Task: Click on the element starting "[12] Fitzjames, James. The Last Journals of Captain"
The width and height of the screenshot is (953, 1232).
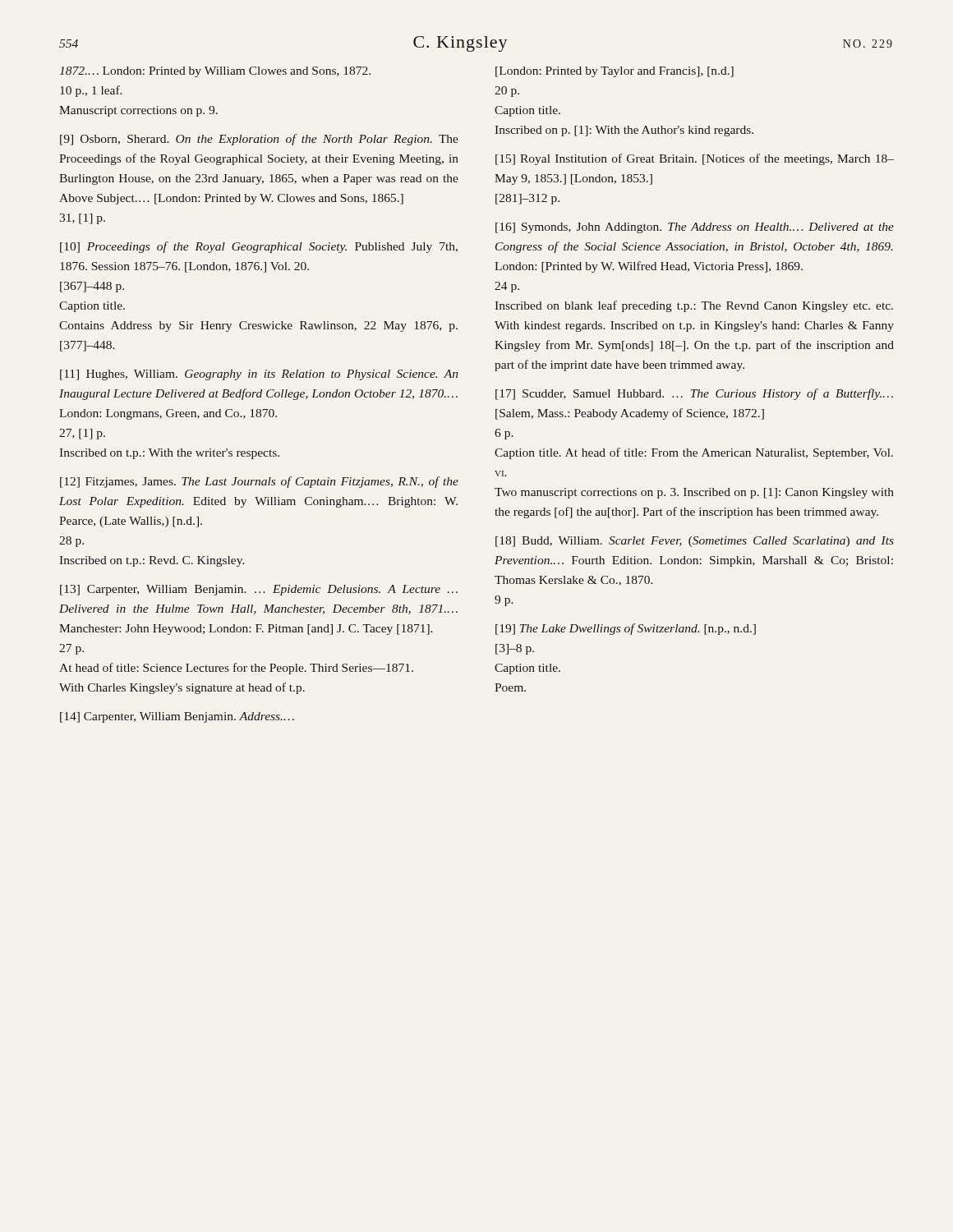Action: (259, 482)
